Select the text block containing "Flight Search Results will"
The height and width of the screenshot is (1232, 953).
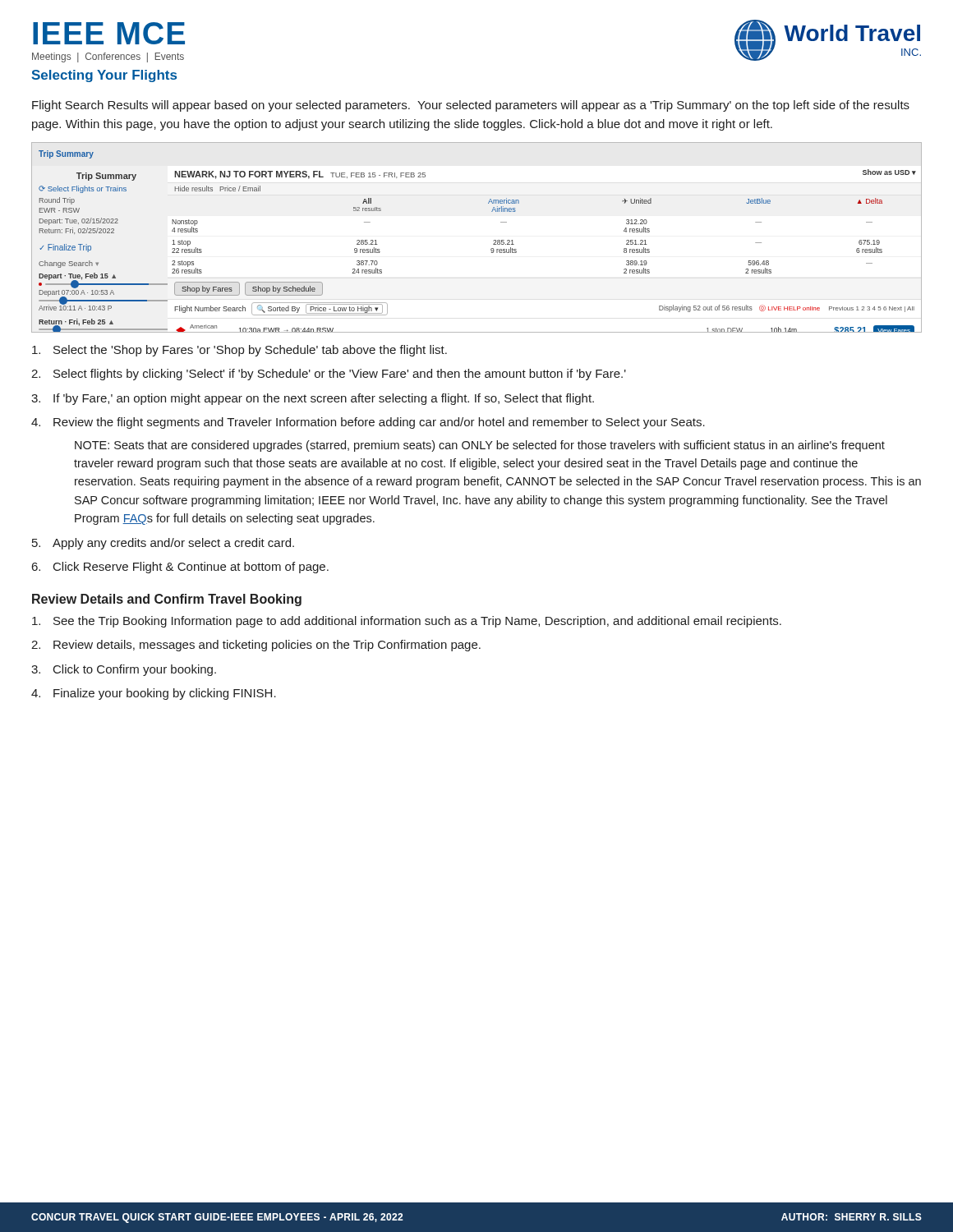click(470, 114)
